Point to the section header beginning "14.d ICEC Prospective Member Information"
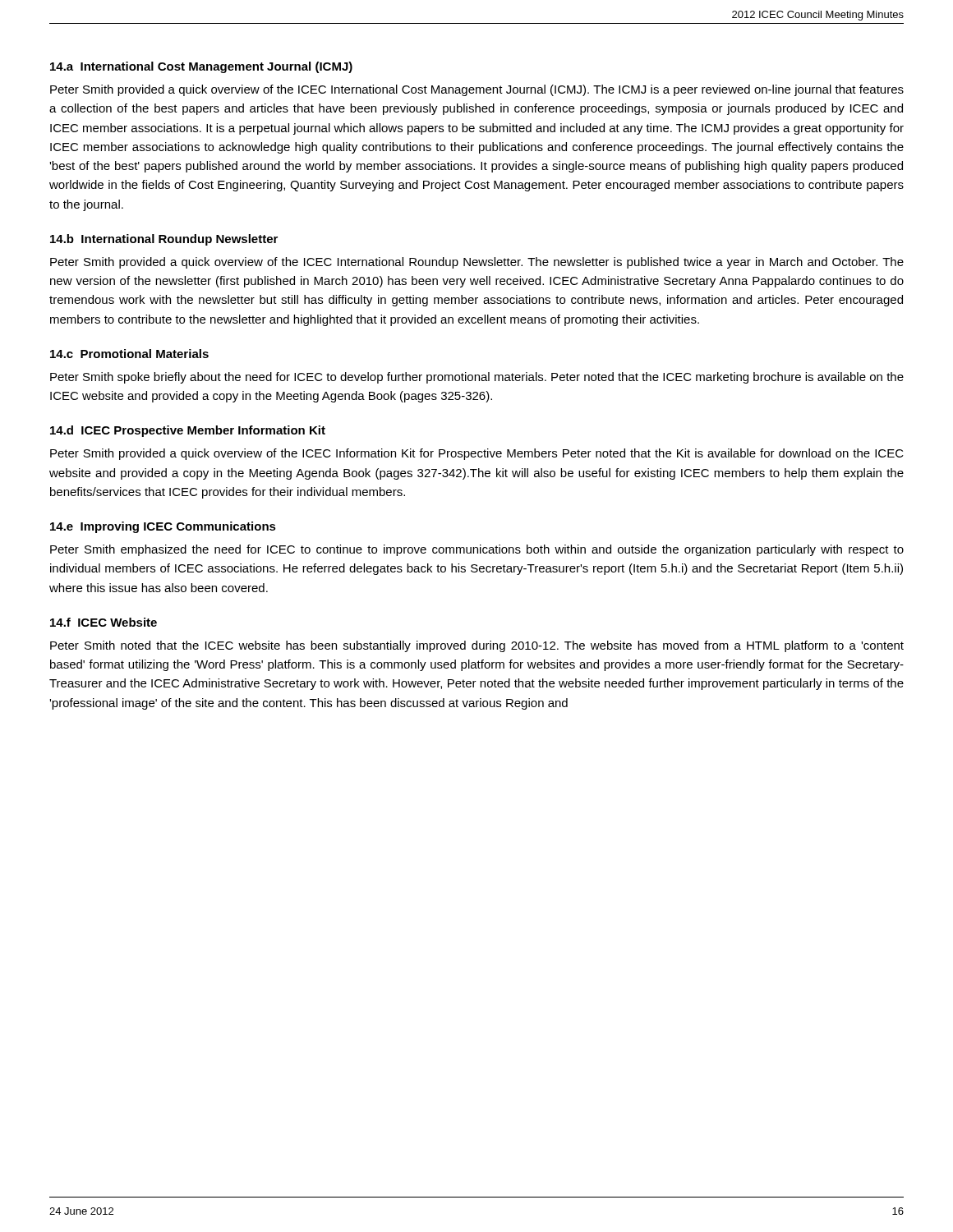 [x=187, y=430]
